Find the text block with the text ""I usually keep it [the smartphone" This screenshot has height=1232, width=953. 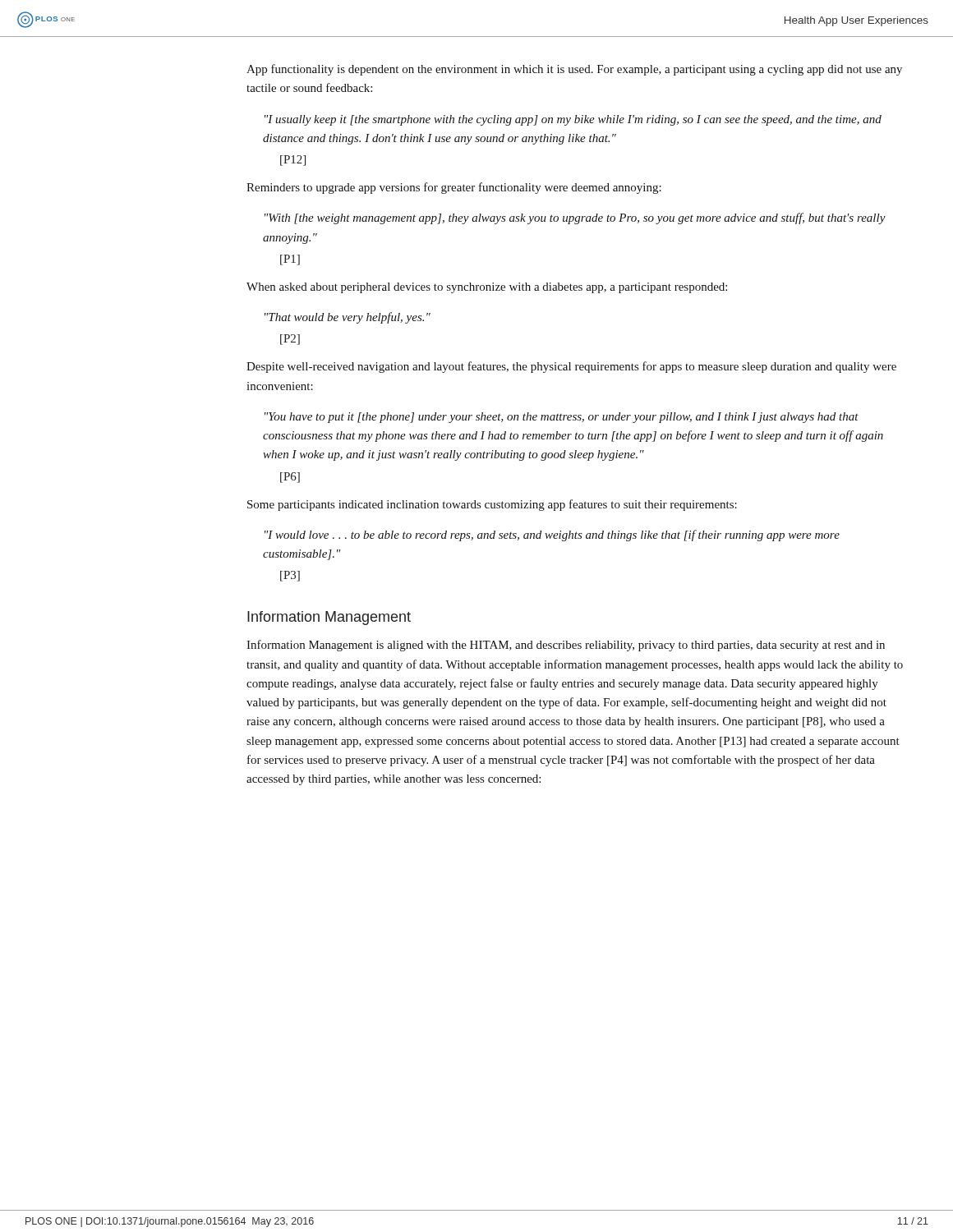point(572,128)
